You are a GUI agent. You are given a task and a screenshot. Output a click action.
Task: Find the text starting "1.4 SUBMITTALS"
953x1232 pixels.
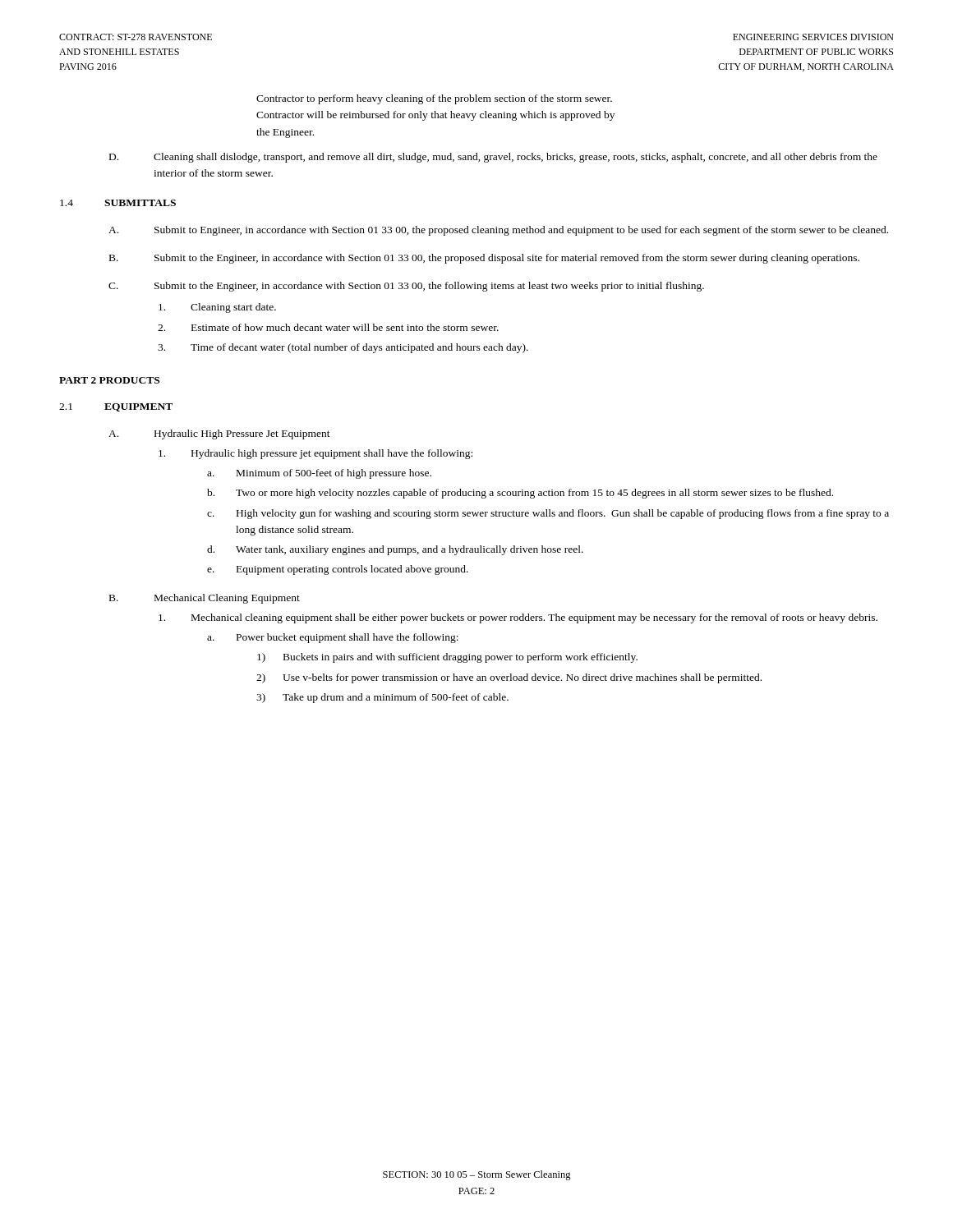point(118,203)
